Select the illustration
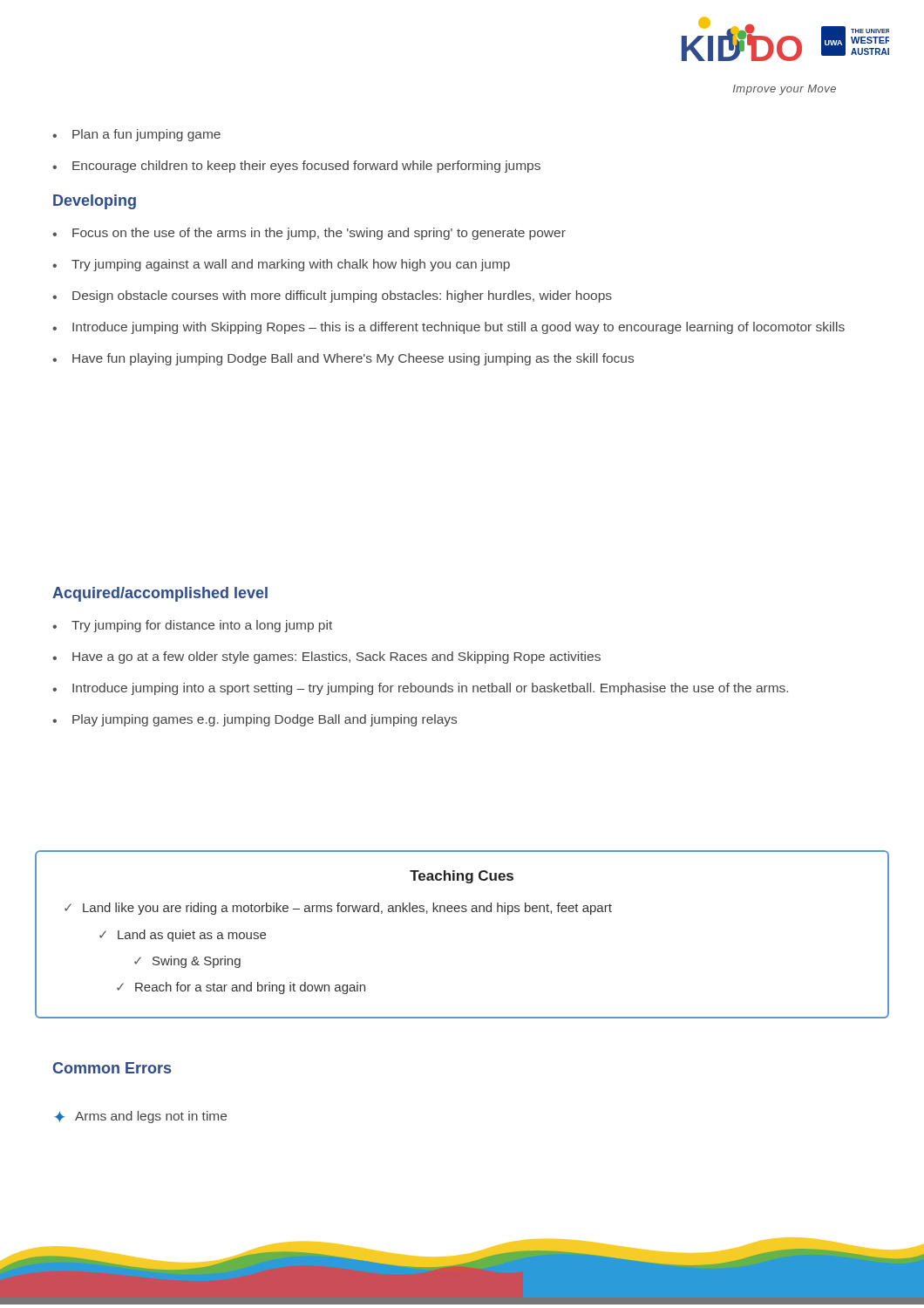Screen dimensions: 1308x924 (x=462, y=1258)
